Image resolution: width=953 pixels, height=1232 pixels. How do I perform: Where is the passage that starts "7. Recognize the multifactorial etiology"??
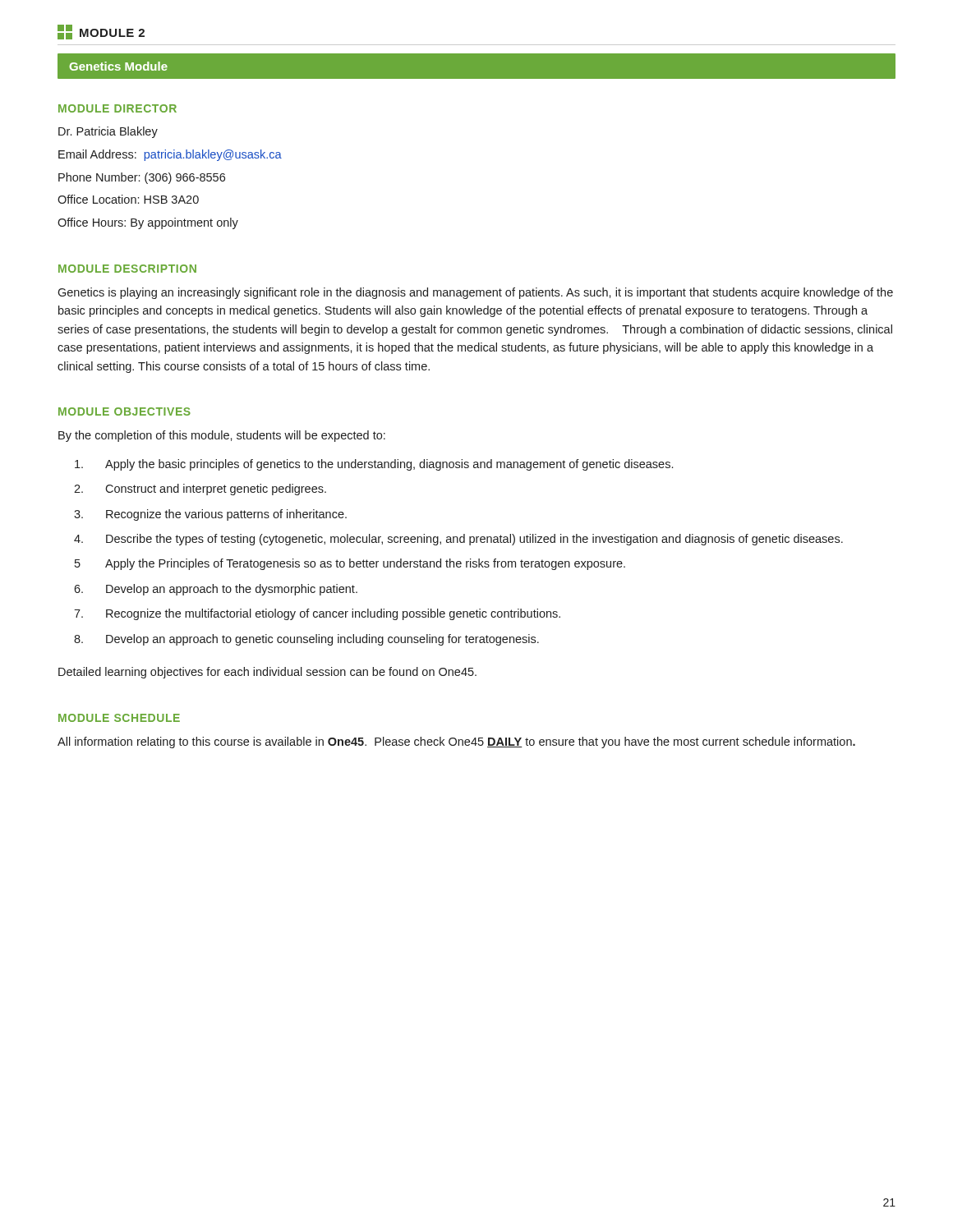[476, 614]
